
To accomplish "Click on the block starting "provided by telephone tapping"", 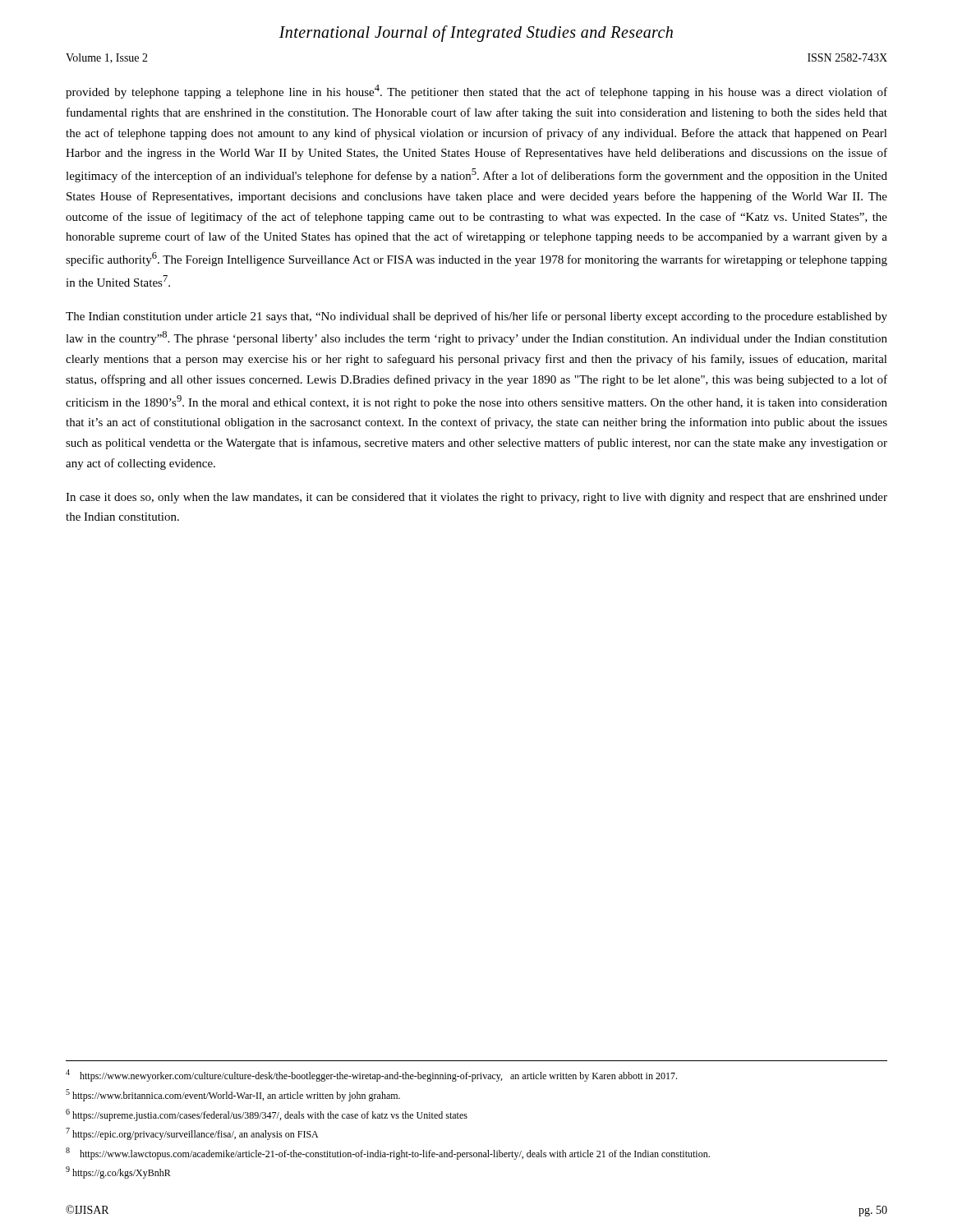I will click(x=476, y=186).
